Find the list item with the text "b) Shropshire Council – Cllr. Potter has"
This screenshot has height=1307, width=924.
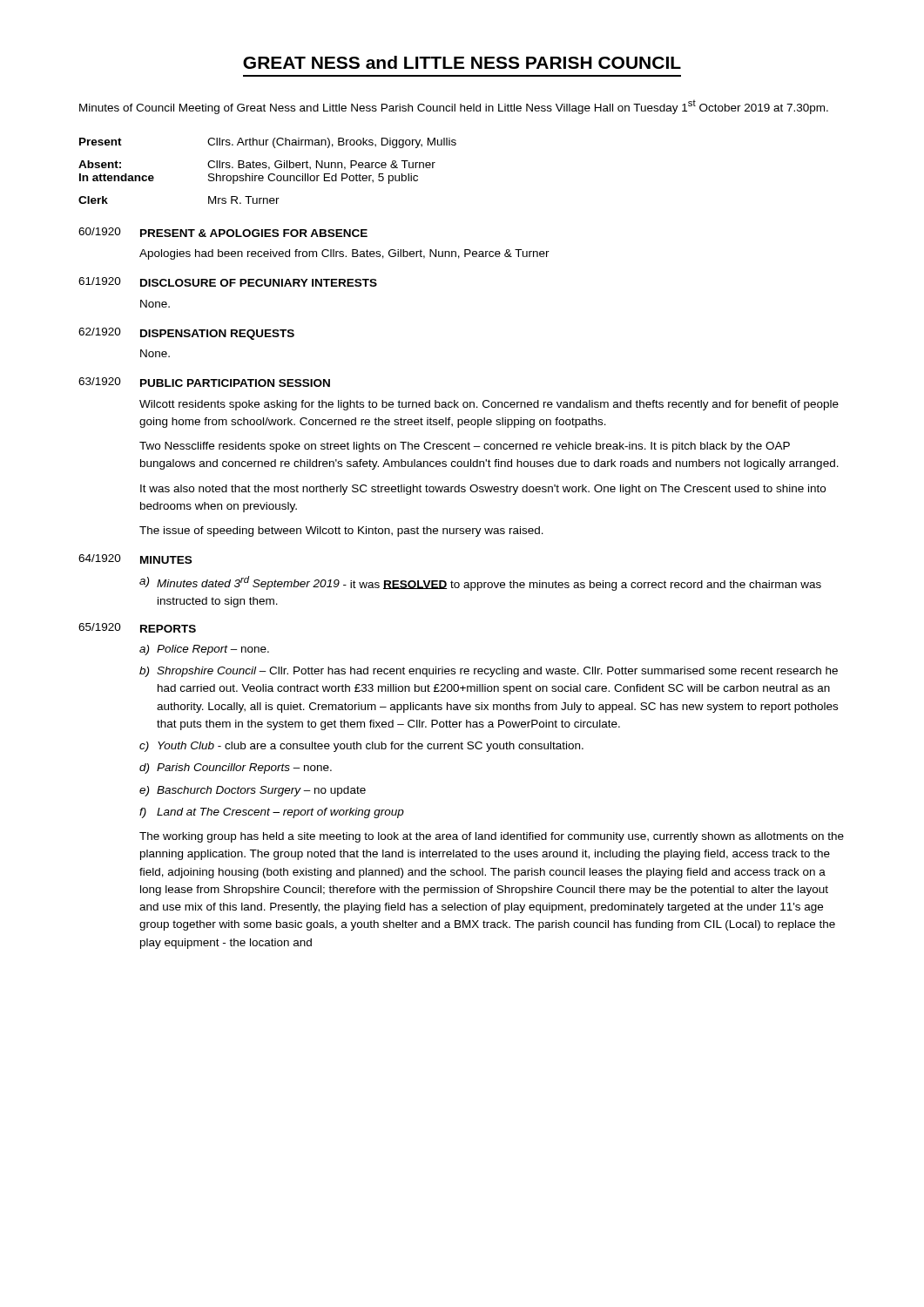point(492,698)
